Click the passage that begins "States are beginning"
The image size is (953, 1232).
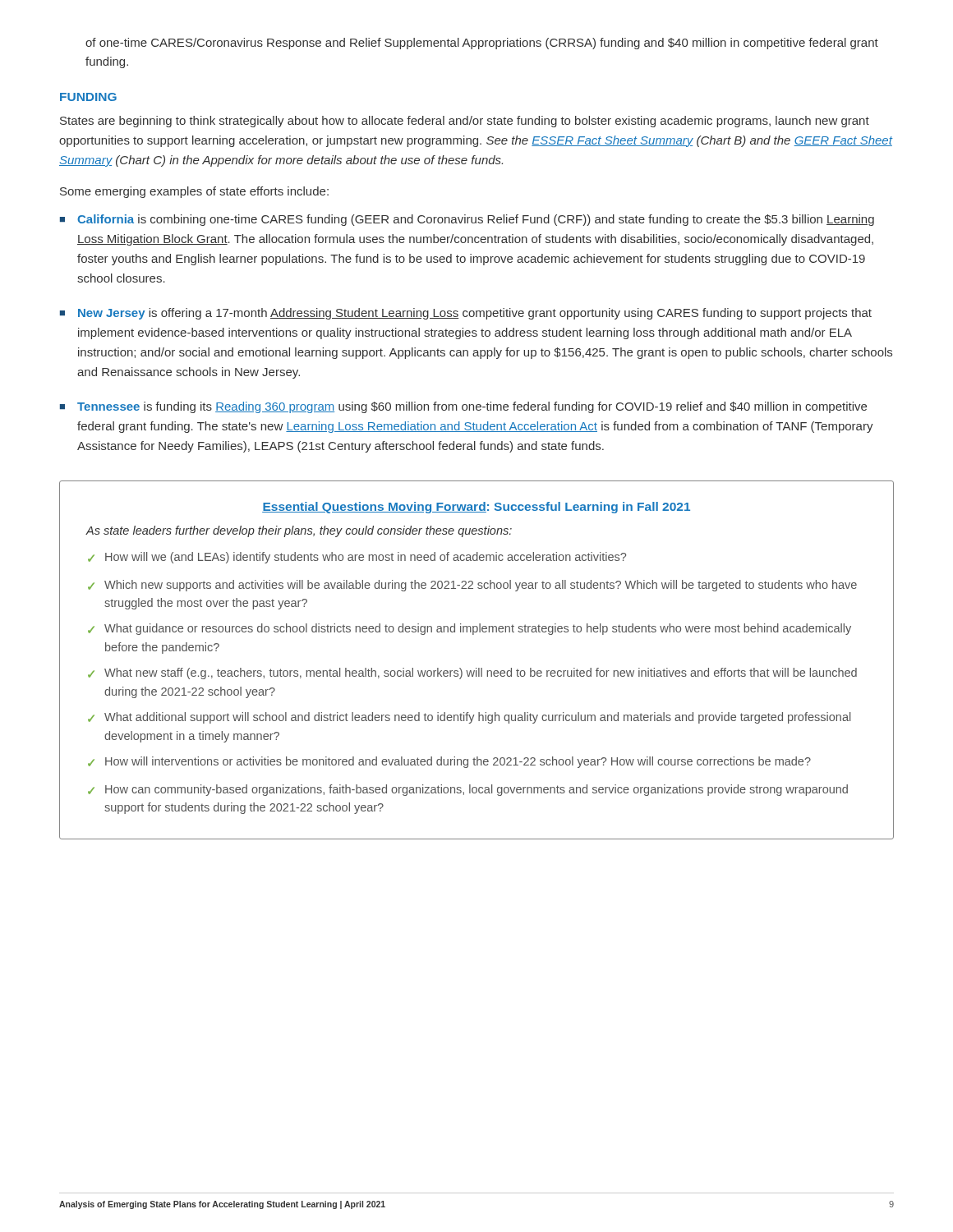coord(476,140)
